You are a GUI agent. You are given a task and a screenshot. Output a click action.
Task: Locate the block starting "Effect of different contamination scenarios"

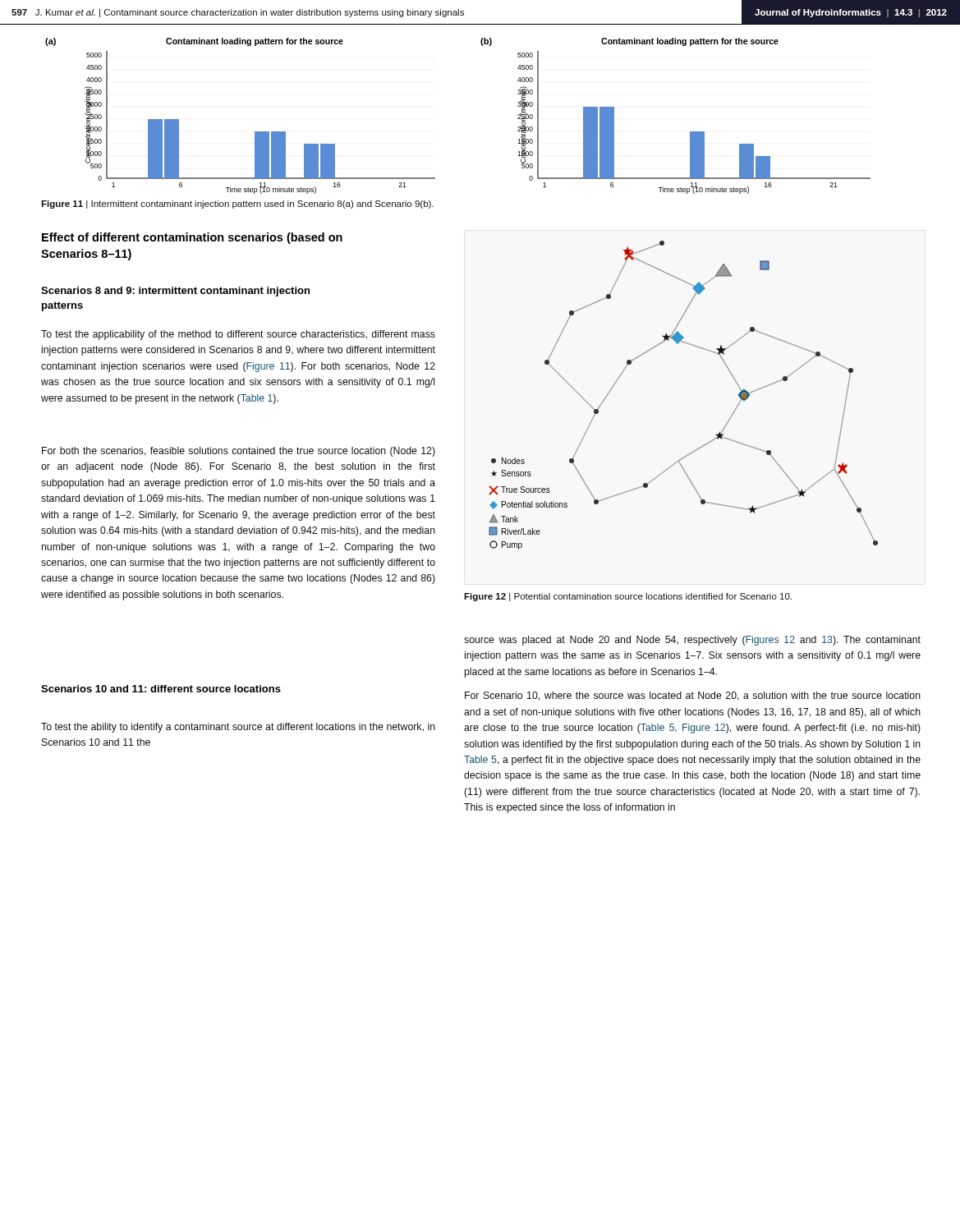pyautogui.click(x=238, y=246)
